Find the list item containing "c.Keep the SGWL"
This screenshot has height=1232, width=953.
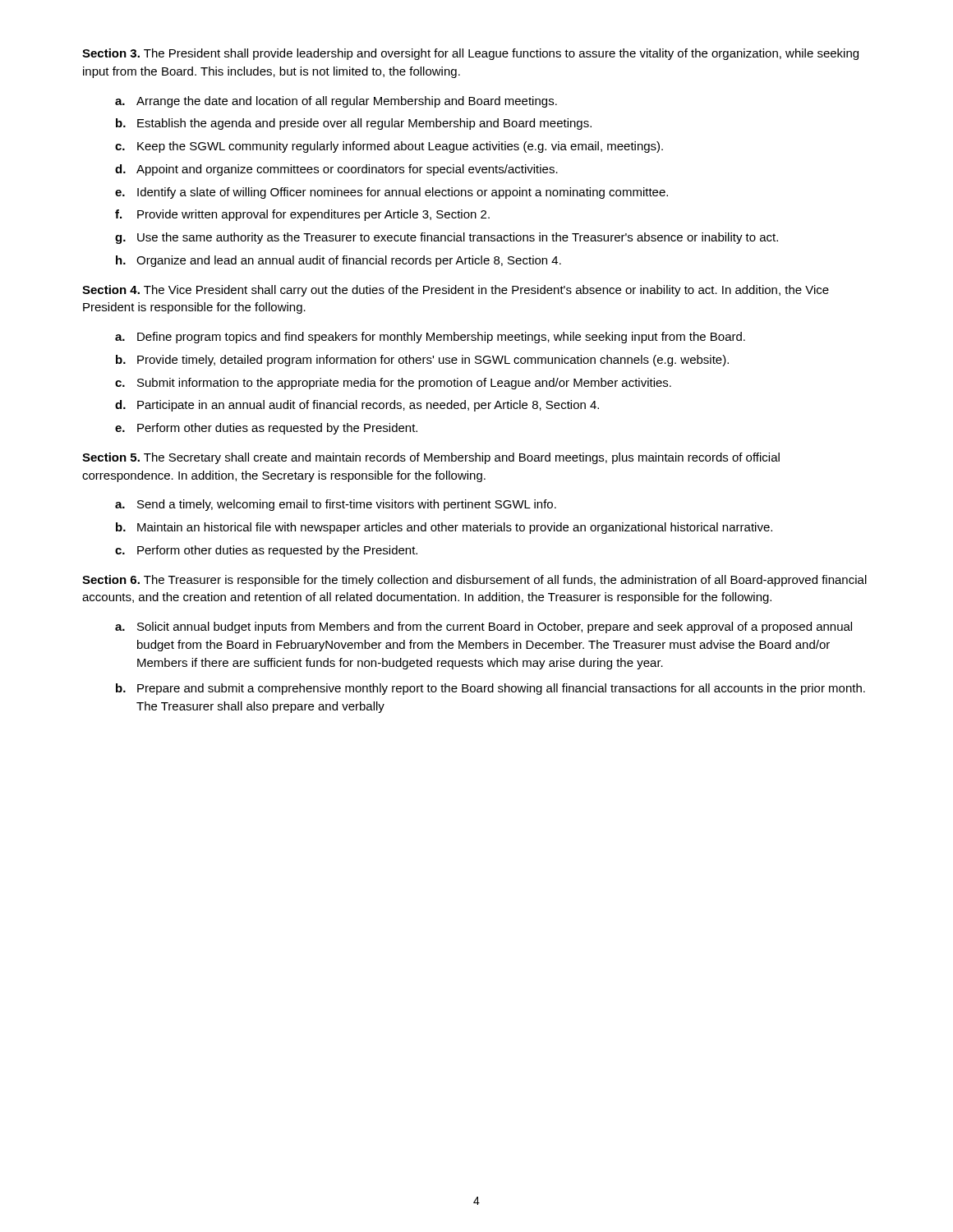point(493,146)
